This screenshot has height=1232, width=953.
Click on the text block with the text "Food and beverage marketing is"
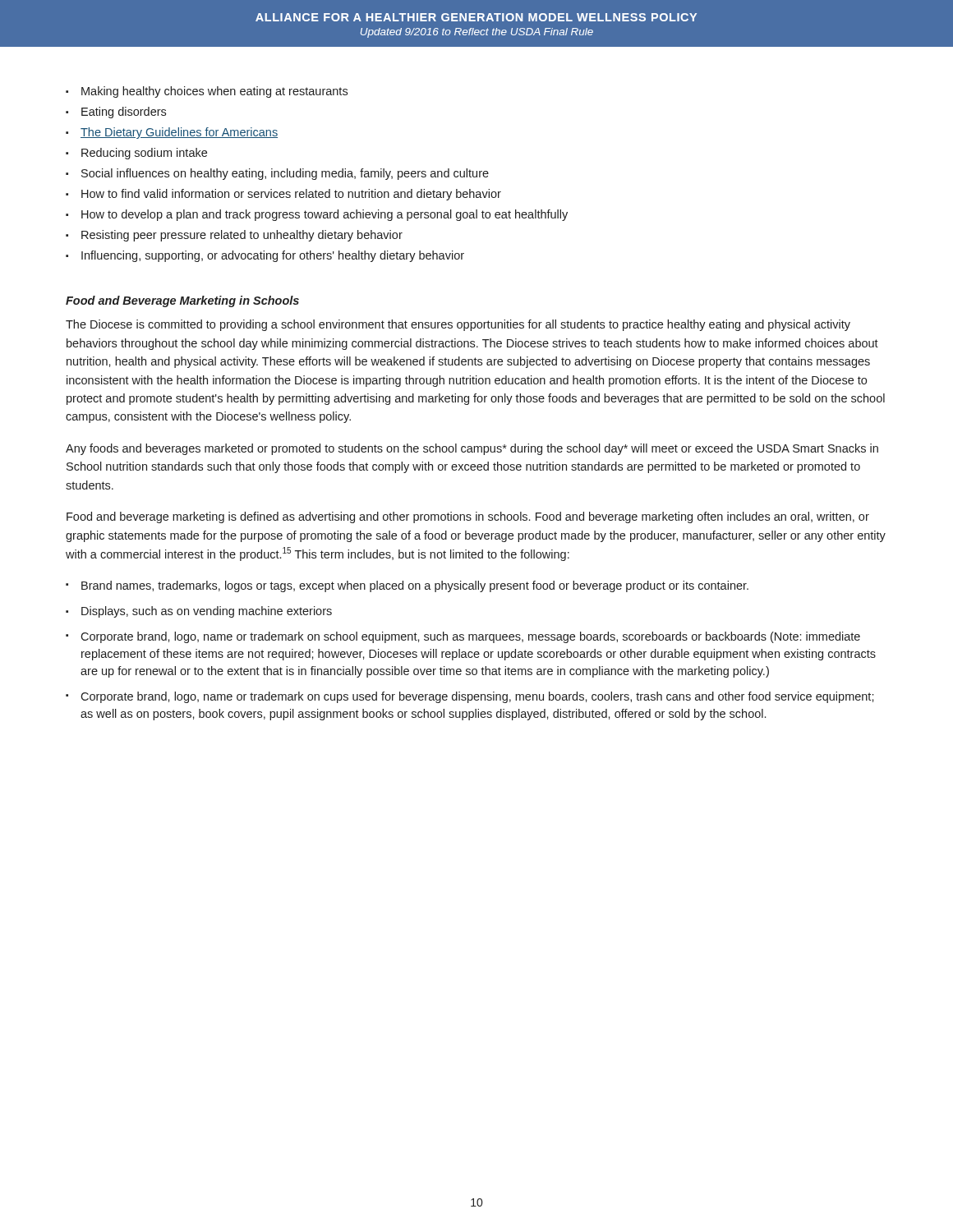click(x=476, y=536)
